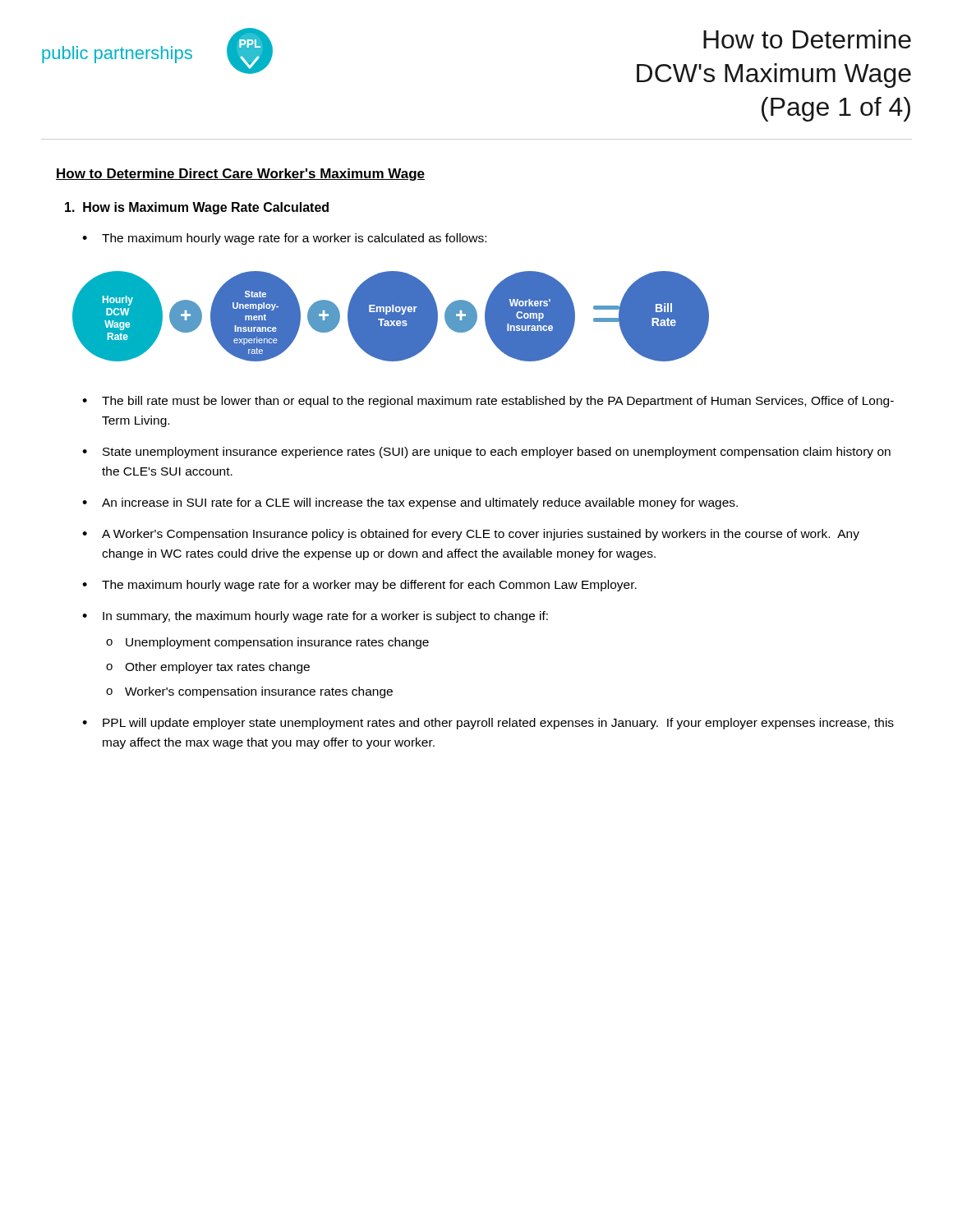Click on the list item with the text "PPL will update employer state unemployment rates"
This screenshot has height=1232, width=953.
click(x=498, y=732)
